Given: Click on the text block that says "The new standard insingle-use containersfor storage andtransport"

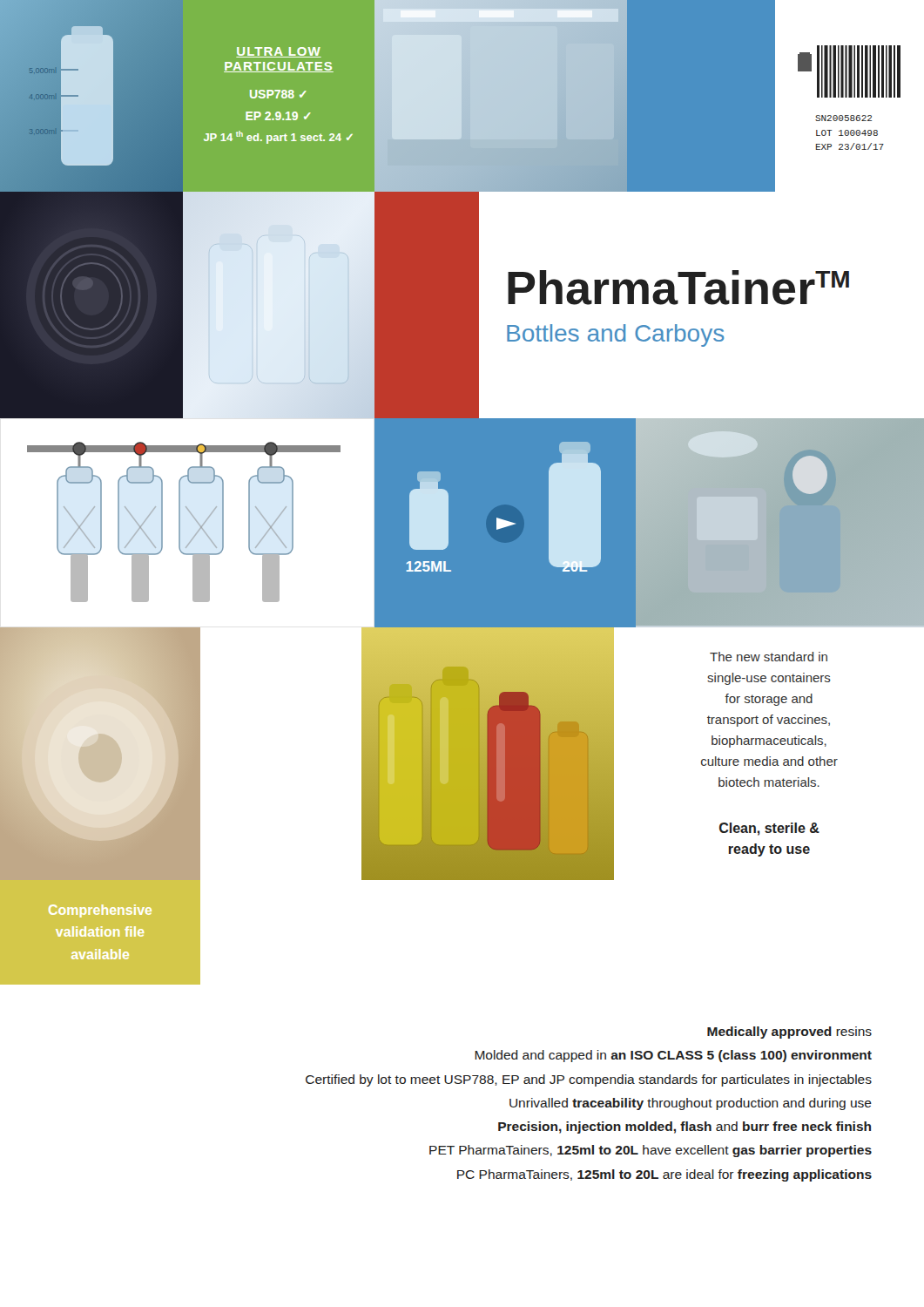Looking at the screenshot, I should tap(769, 753).
